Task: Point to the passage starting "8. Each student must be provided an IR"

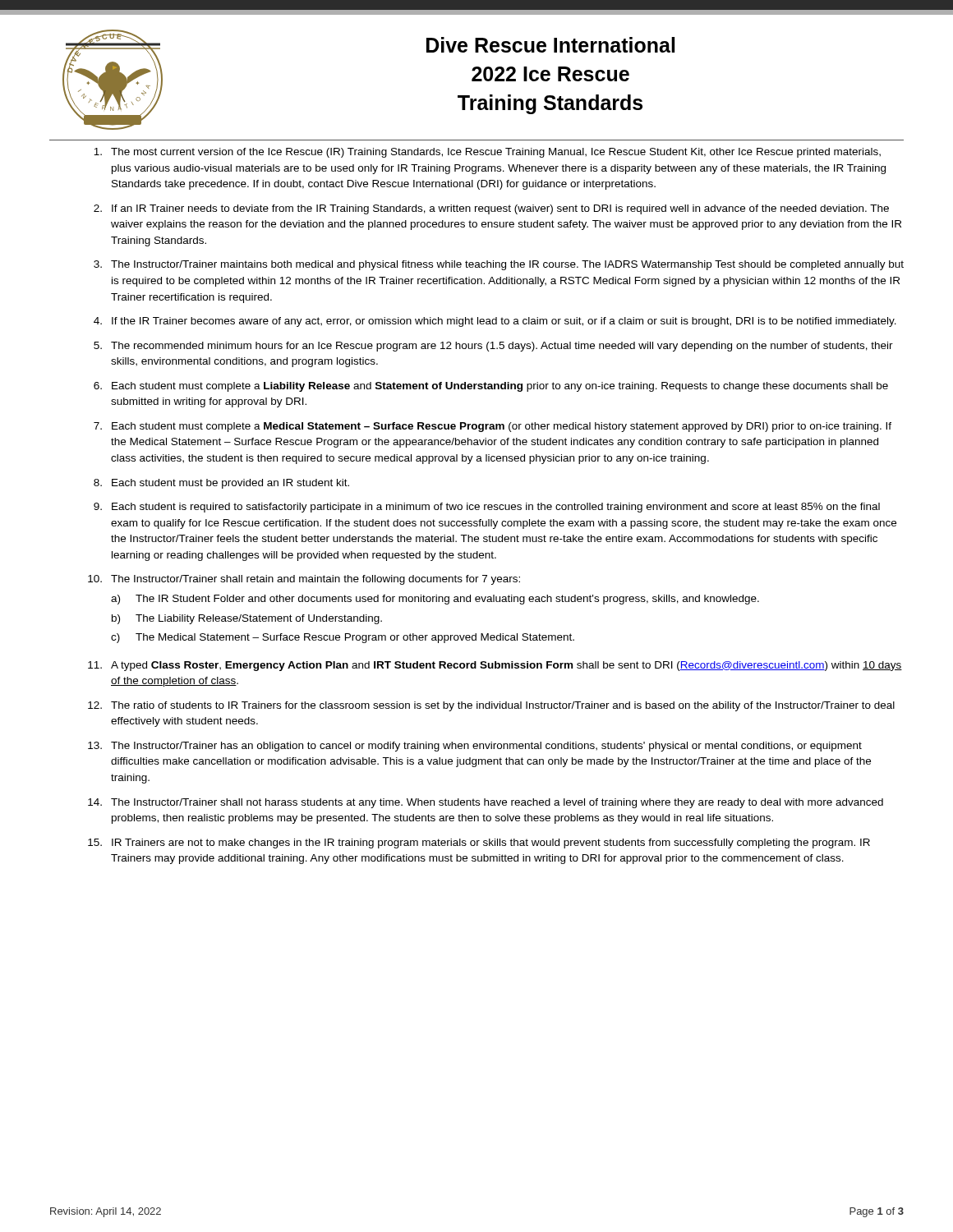Action: pos(221,484)
